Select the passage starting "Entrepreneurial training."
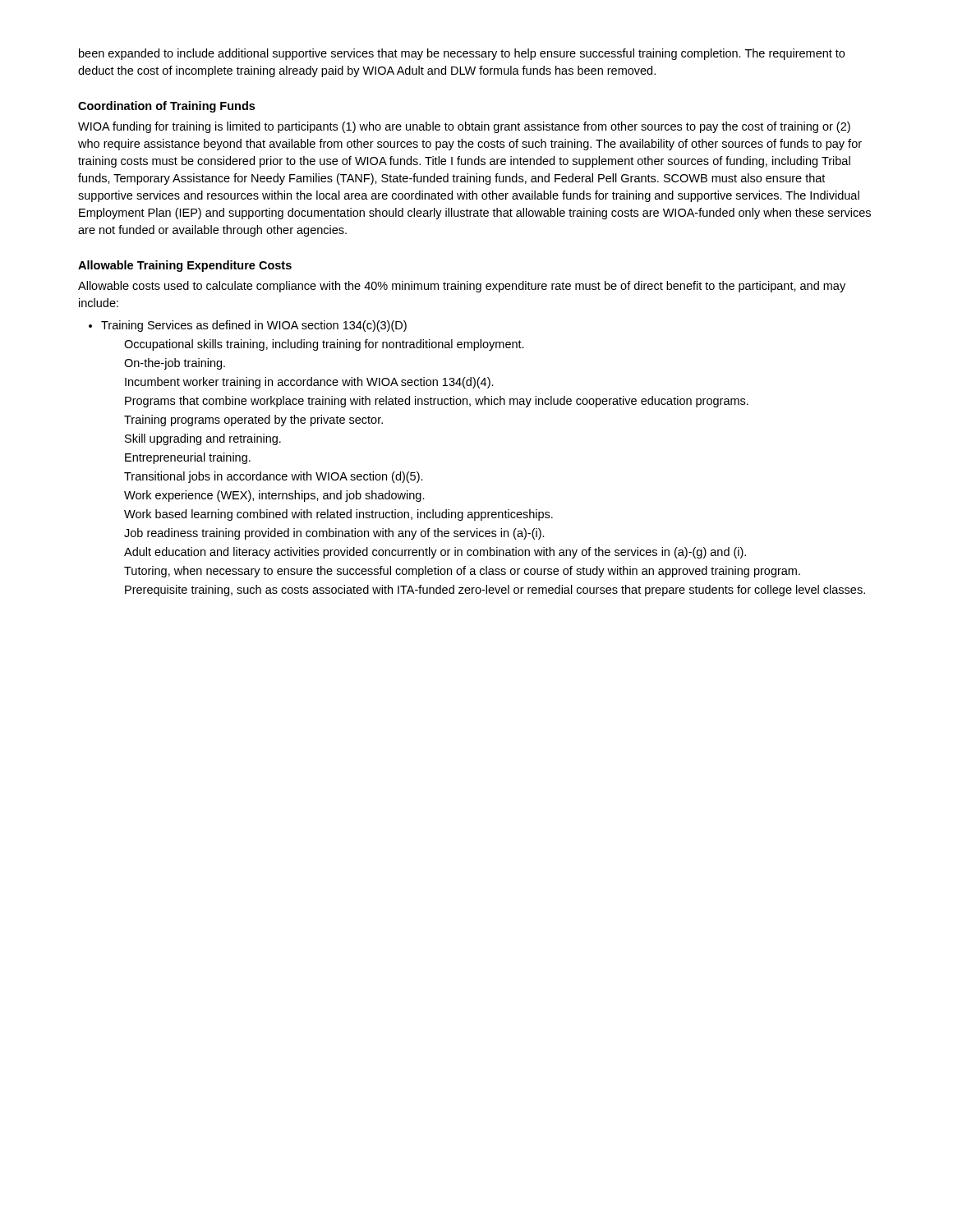 pos(188,458)
